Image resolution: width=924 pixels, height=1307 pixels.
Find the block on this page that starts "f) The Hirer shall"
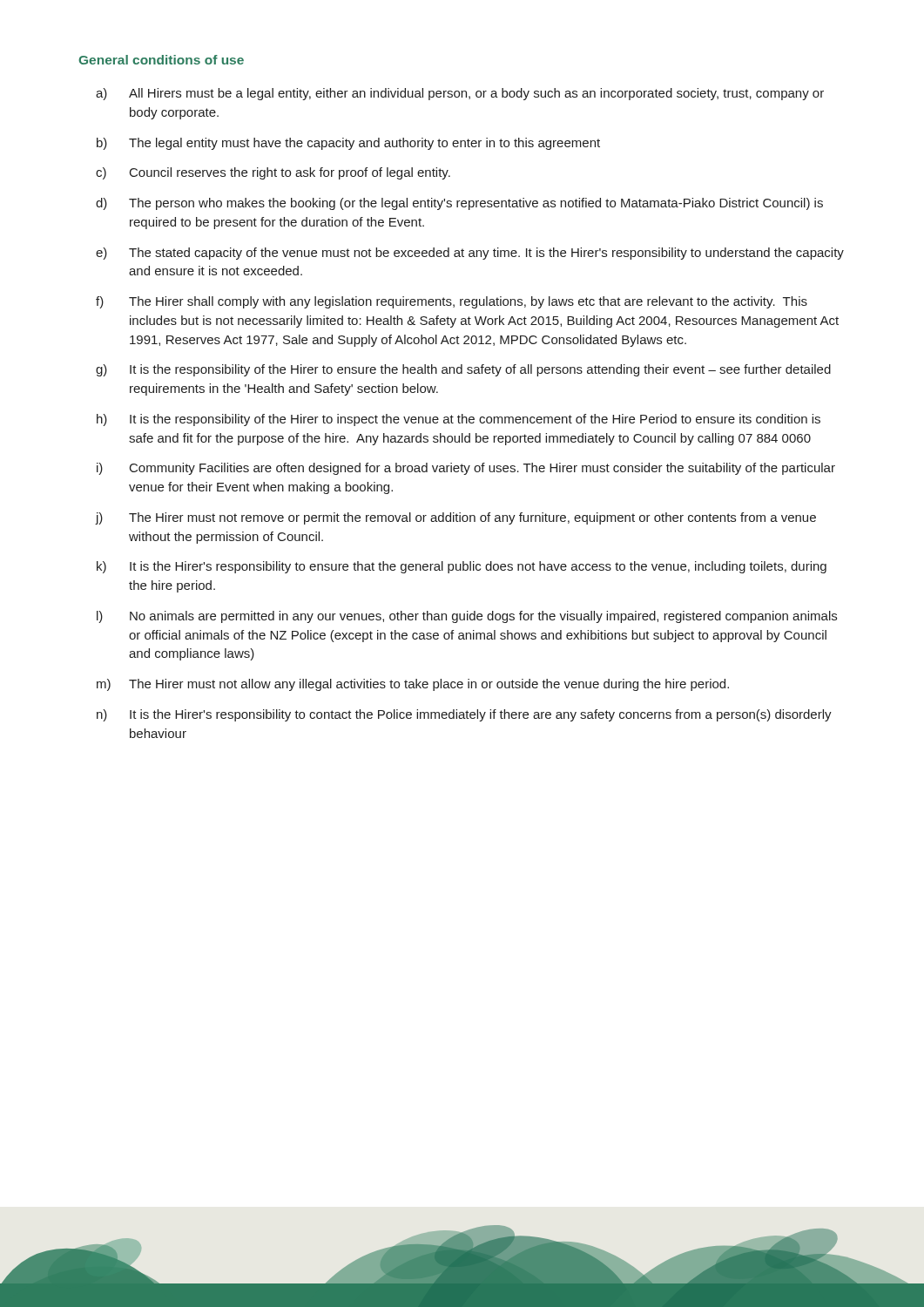pos(471,320)
